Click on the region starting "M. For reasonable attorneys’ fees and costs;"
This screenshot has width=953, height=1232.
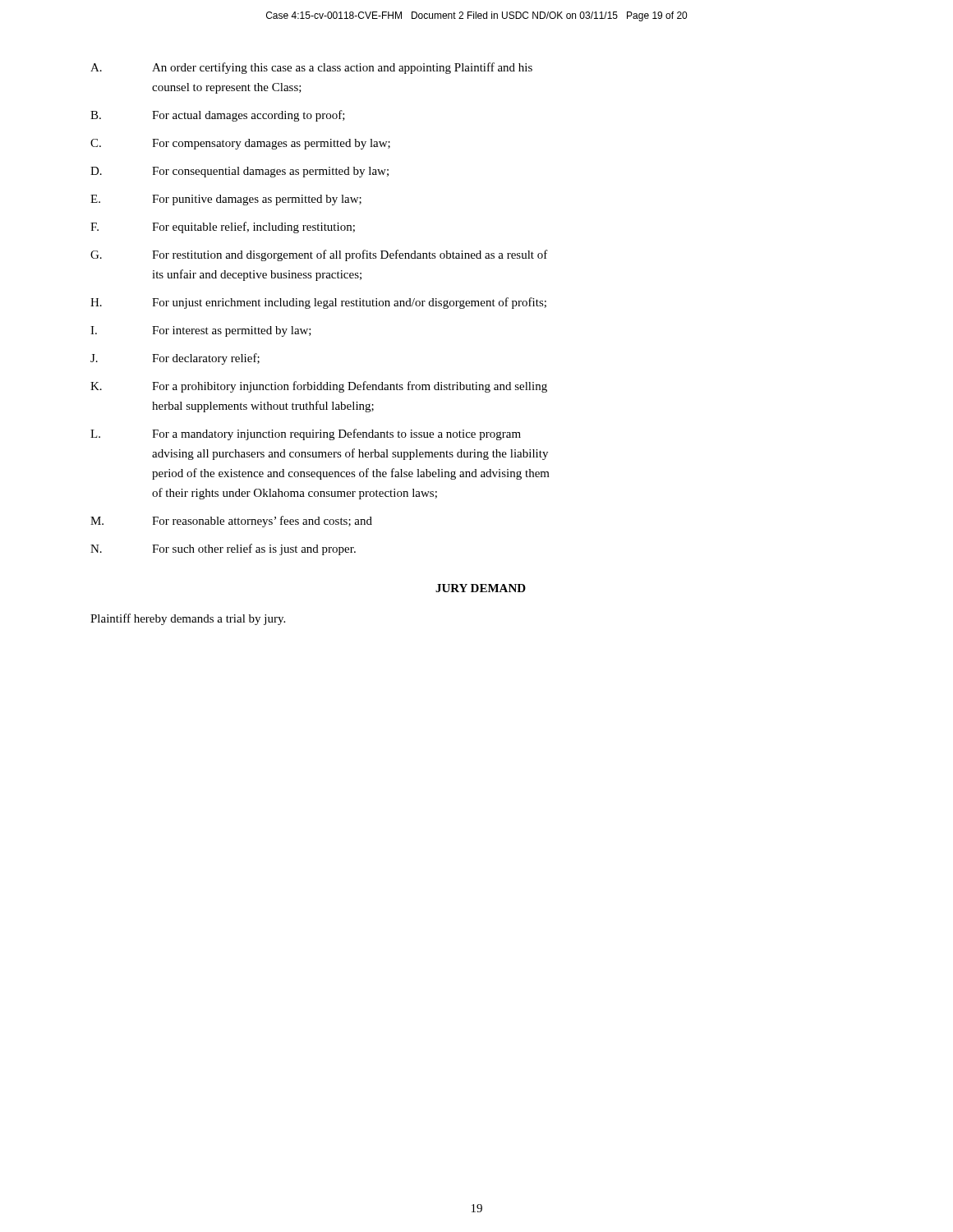tap(231, 522)
